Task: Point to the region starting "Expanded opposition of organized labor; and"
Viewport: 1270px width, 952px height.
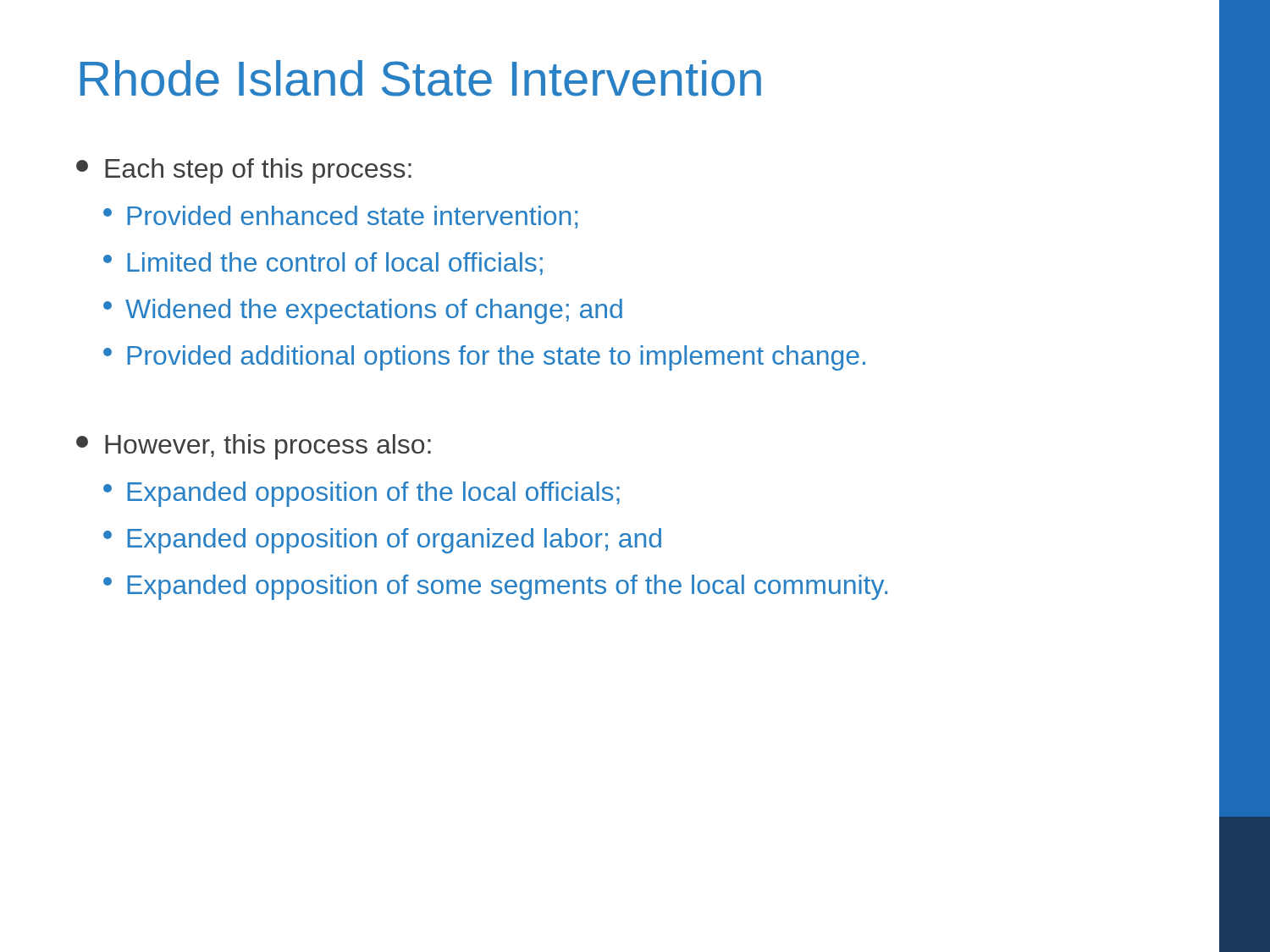Action: point(383,539)
